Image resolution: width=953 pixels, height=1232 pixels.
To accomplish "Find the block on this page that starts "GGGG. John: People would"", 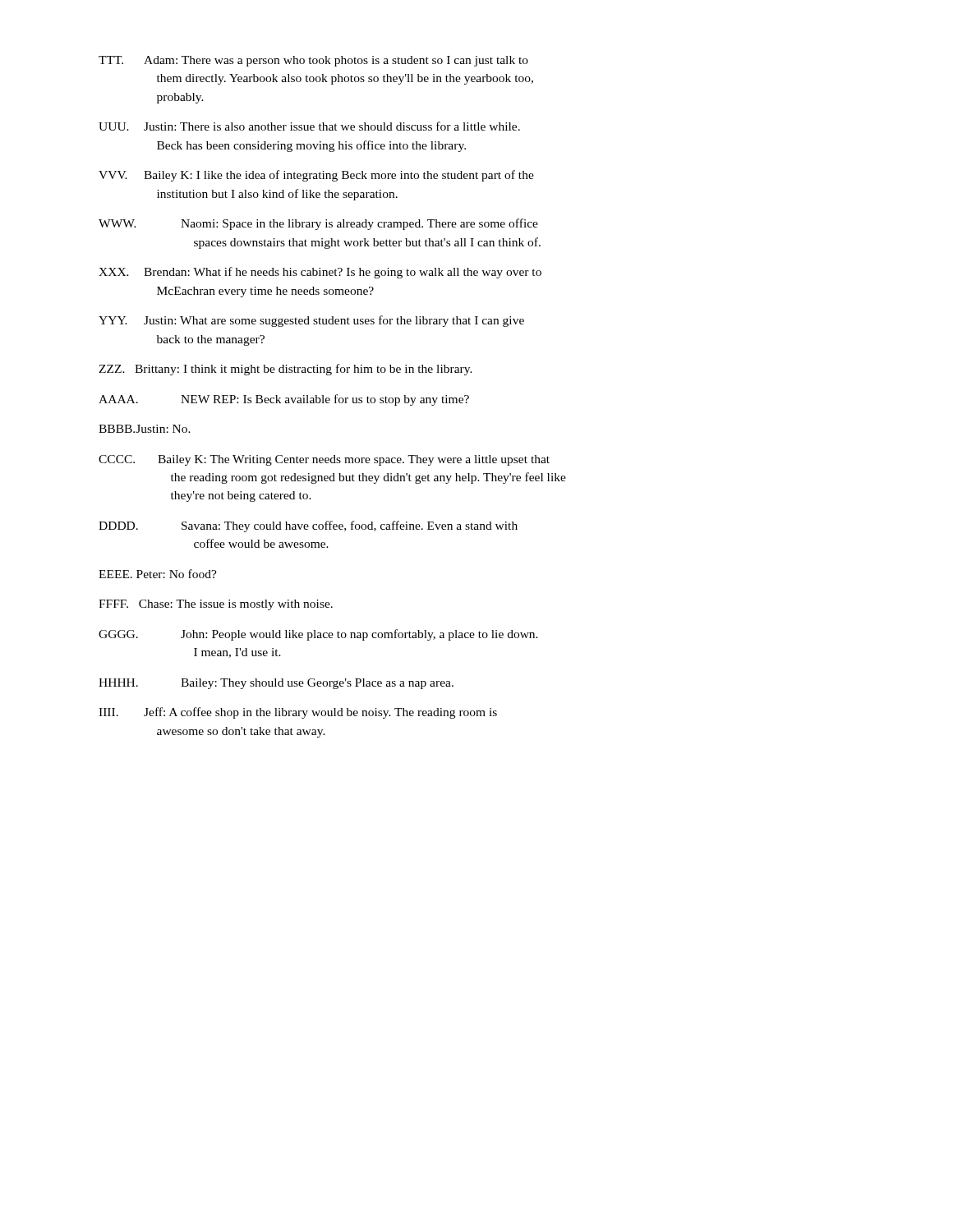I will coord(319,643).
